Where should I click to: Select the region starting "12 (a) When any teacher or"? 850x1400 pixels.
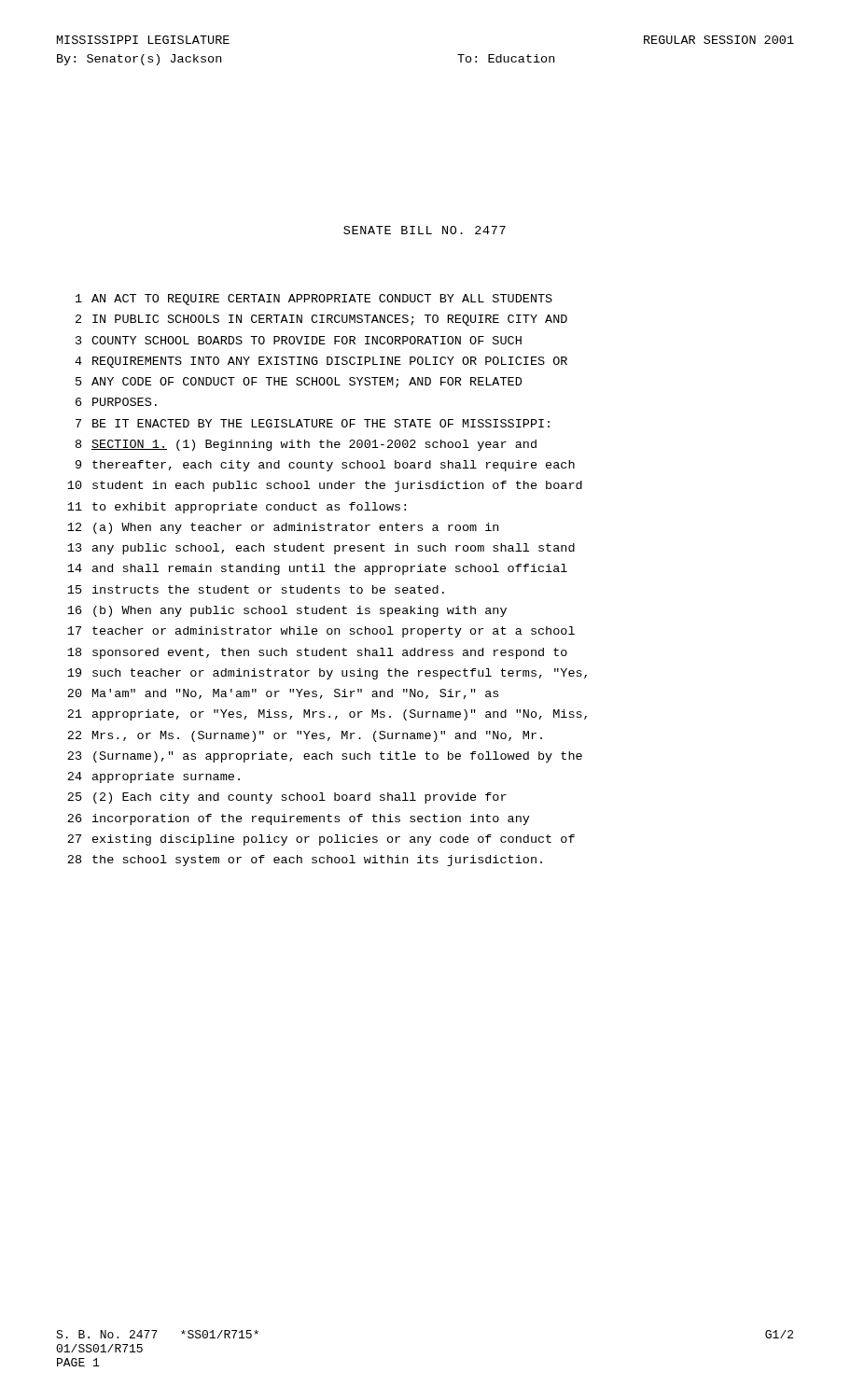coord(425,559)
